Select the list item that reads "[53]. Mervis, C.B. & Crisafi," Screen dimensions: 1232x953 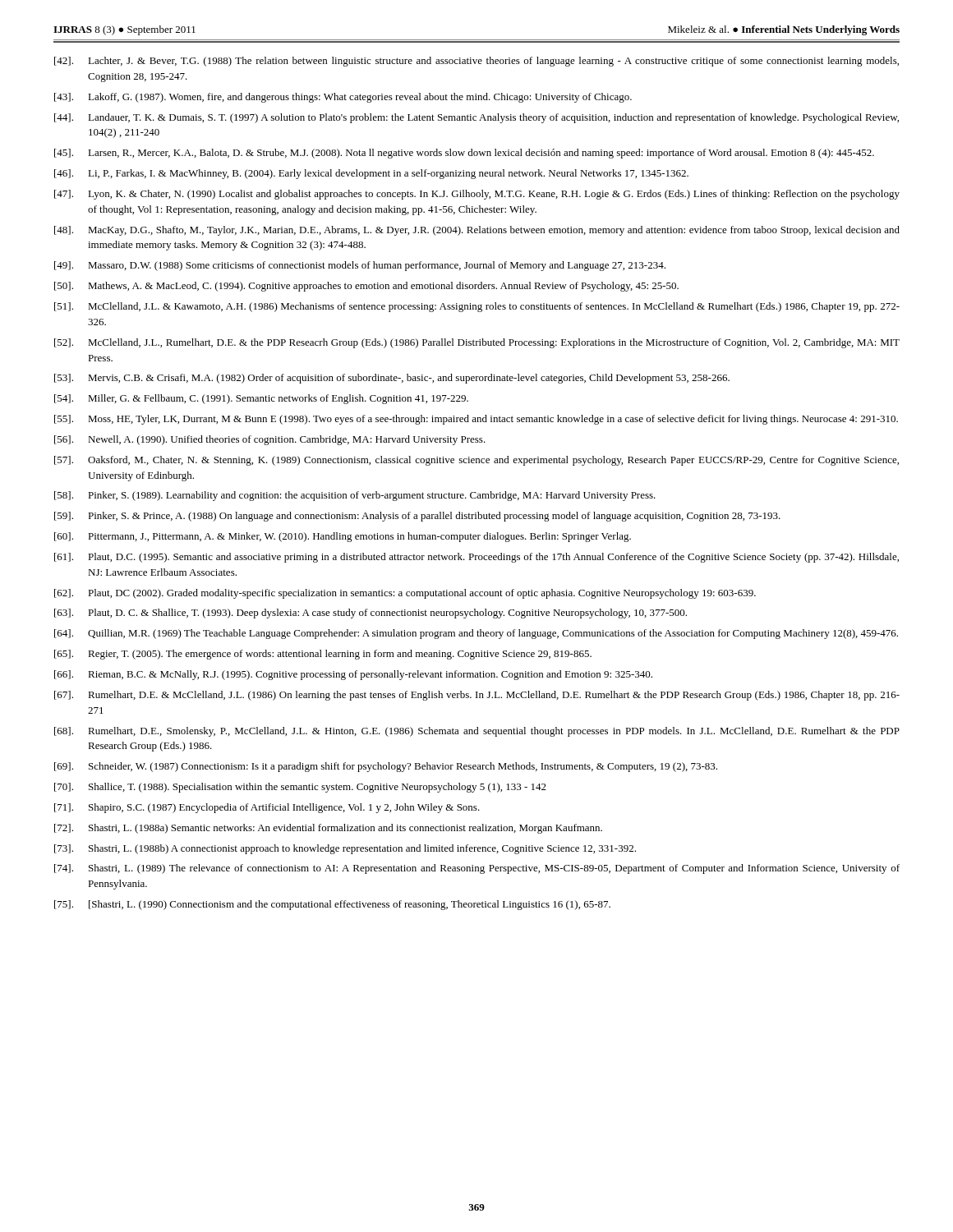[x=476, y=378]
